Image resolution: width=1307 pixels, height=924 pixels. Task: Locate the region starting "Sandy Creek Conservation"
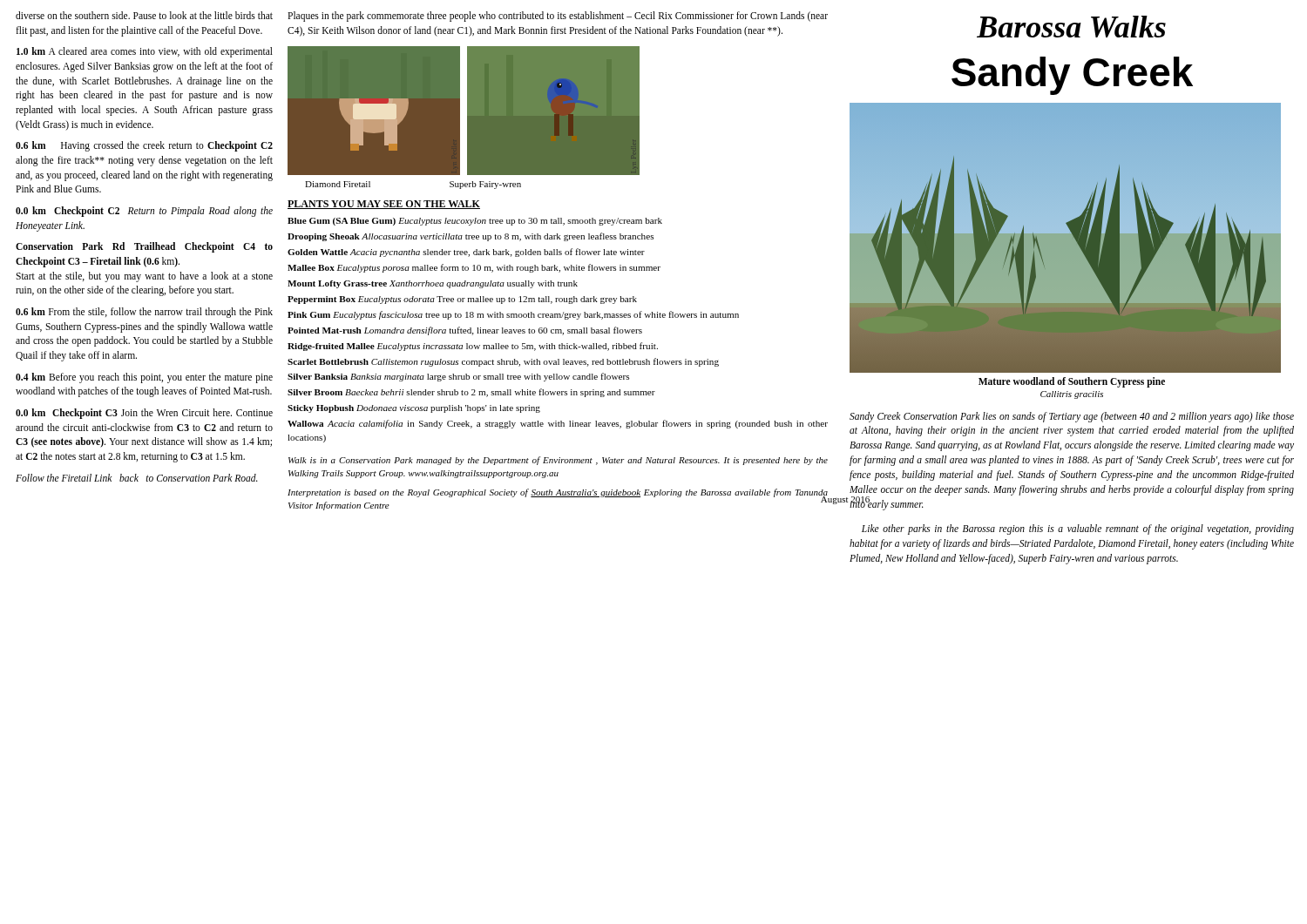point(1072,487)
